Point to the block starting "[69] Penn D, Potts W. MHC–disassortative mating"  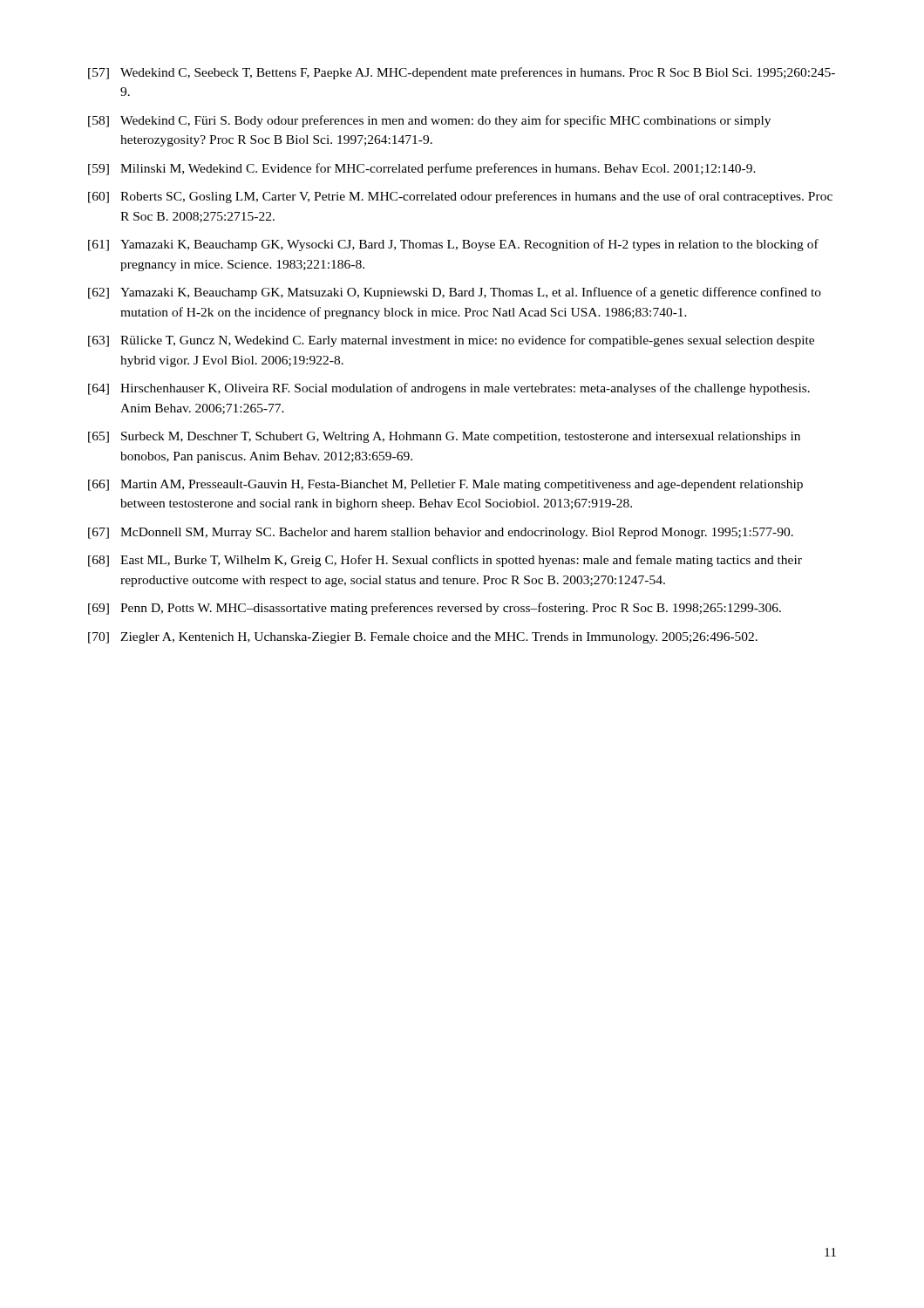click(x=462, y=608)
